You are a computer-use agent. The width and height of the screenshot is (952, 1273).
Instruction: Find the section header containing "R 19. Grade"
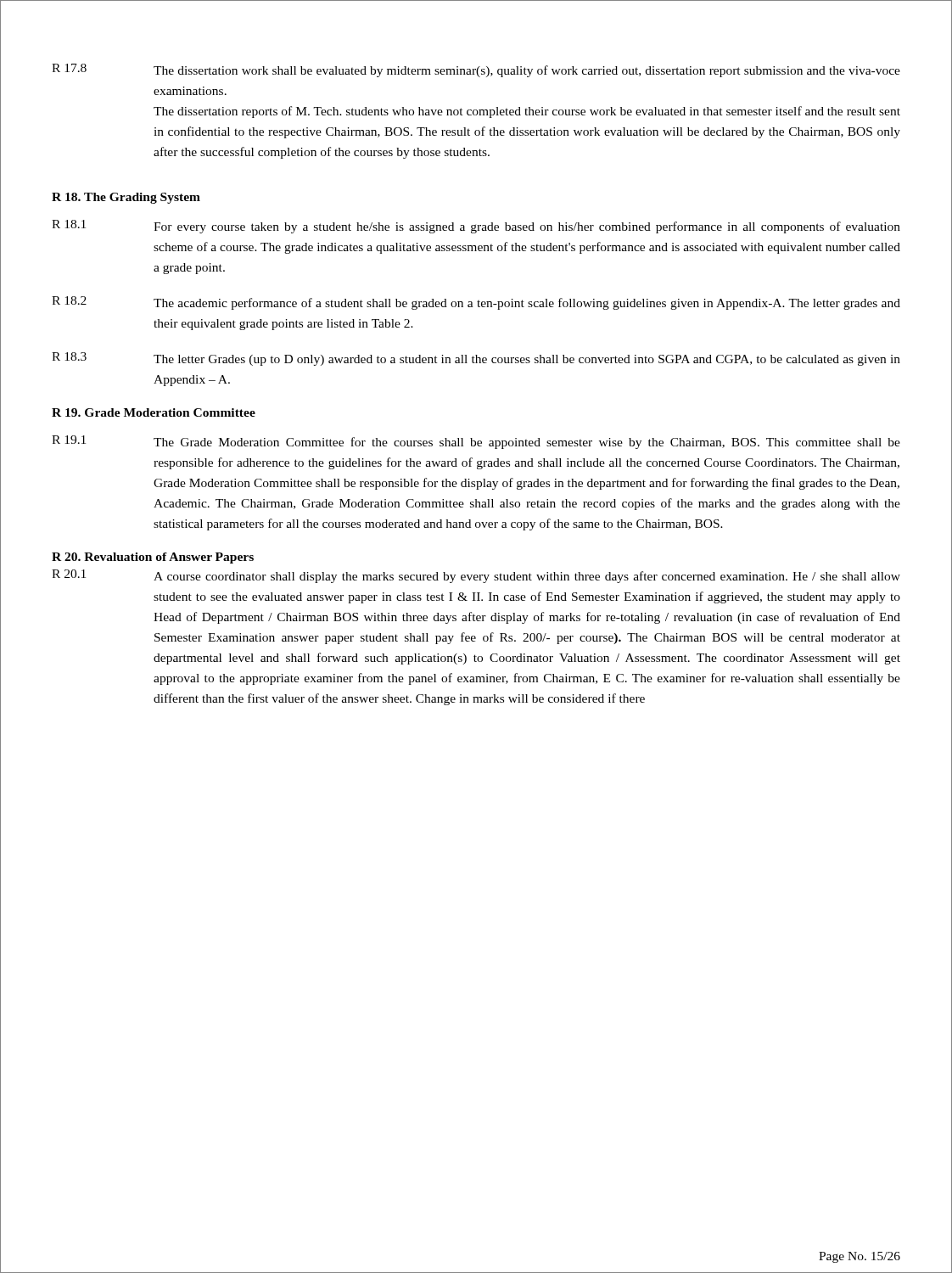[x=154, y=412]
